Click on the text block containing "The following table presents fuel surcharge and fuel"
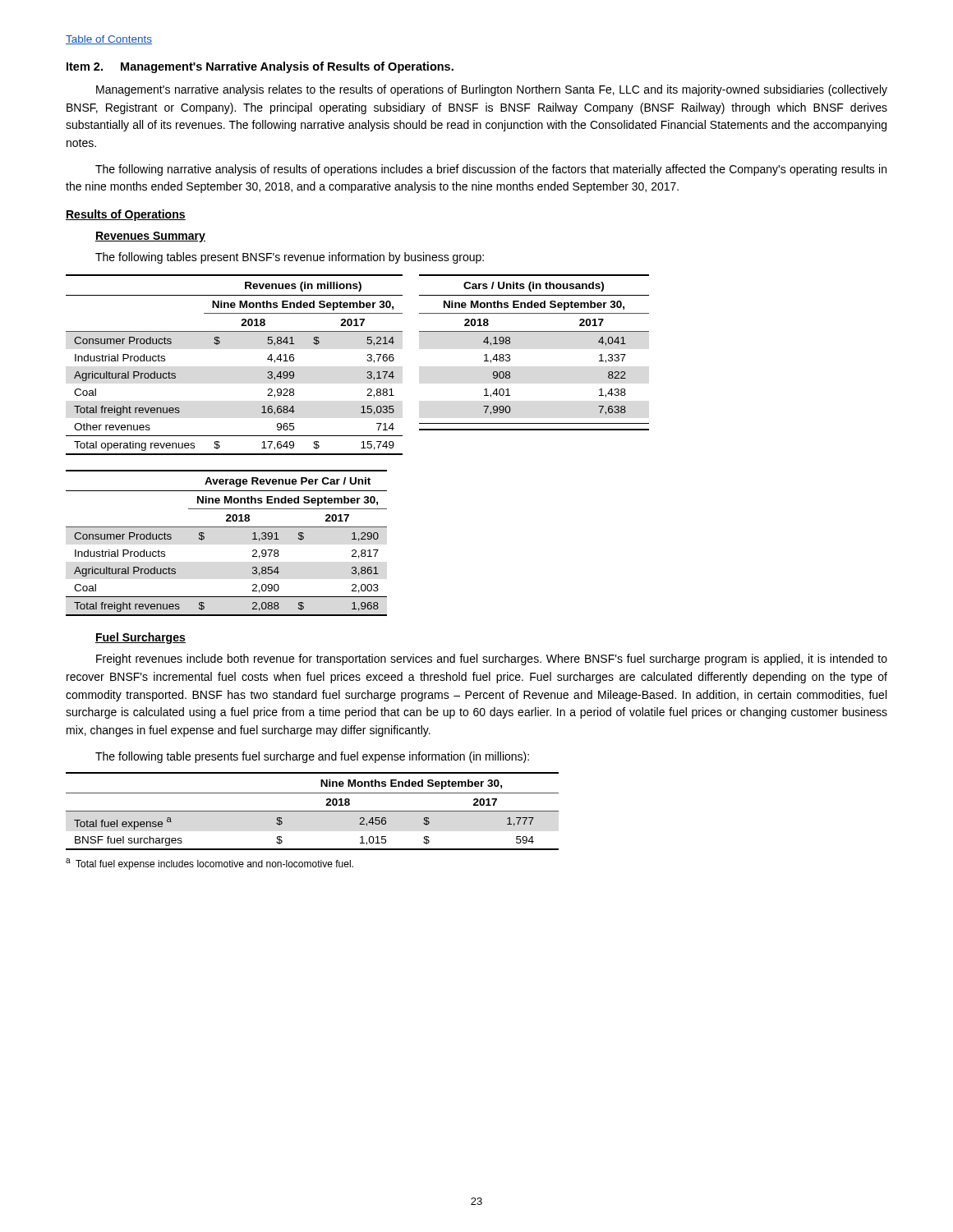The height and width of the screenshot is (1232, 953). (x=313, y=756)
